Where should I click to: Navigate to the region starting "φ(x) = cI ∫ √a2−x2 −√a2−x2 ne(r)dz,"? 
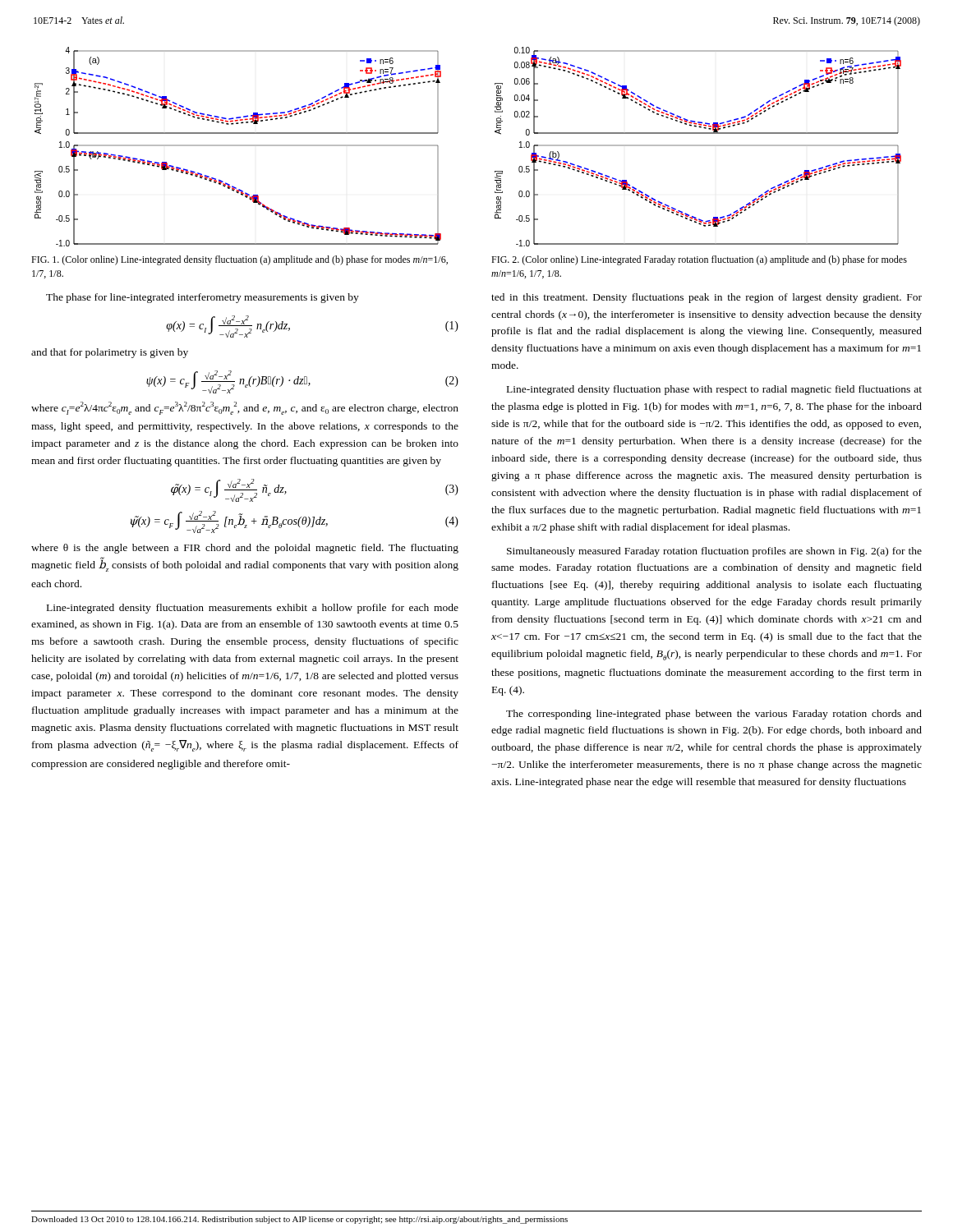coord(245,326)
